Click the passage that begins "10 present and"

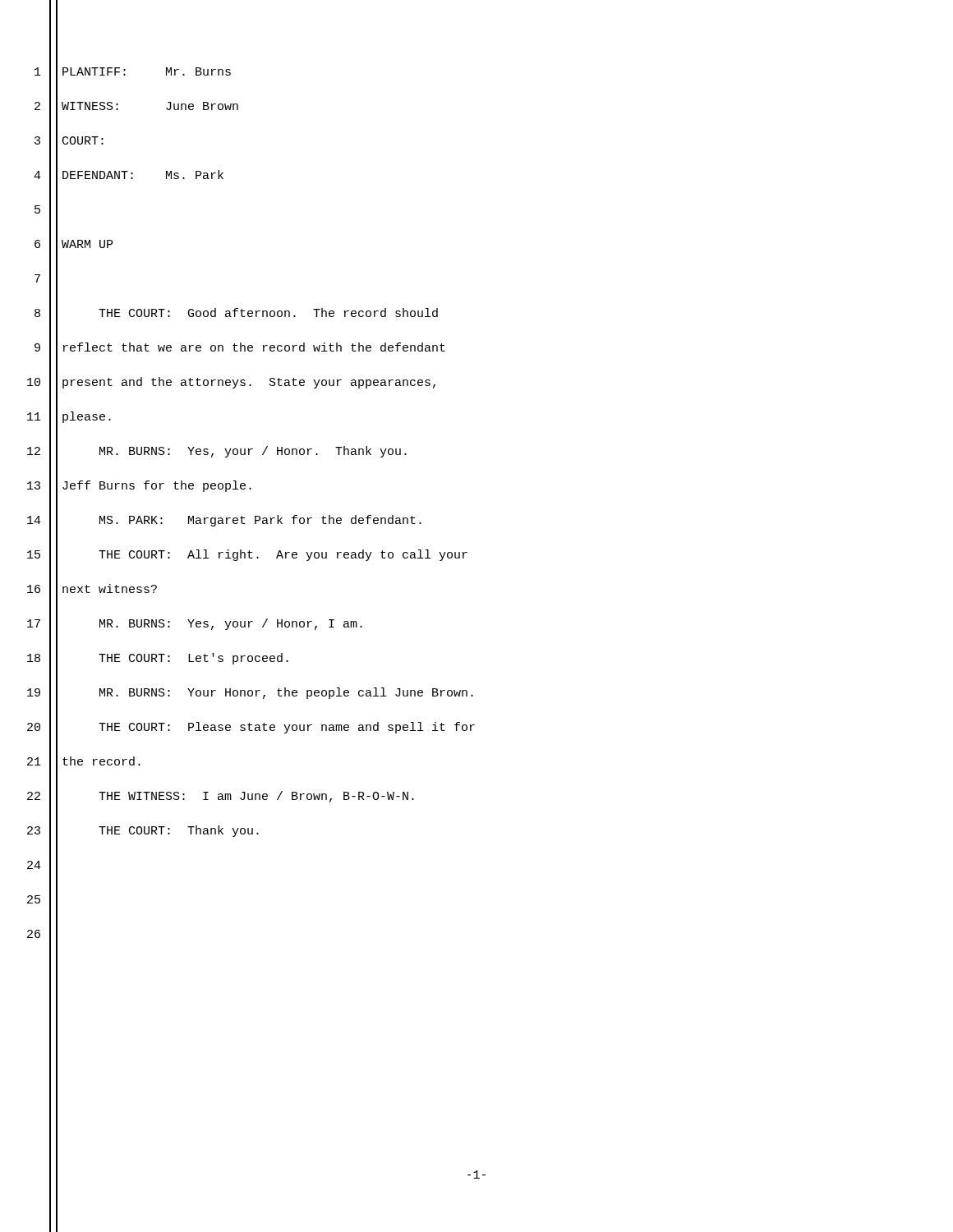pyautogui.click(x=219, y=383)
